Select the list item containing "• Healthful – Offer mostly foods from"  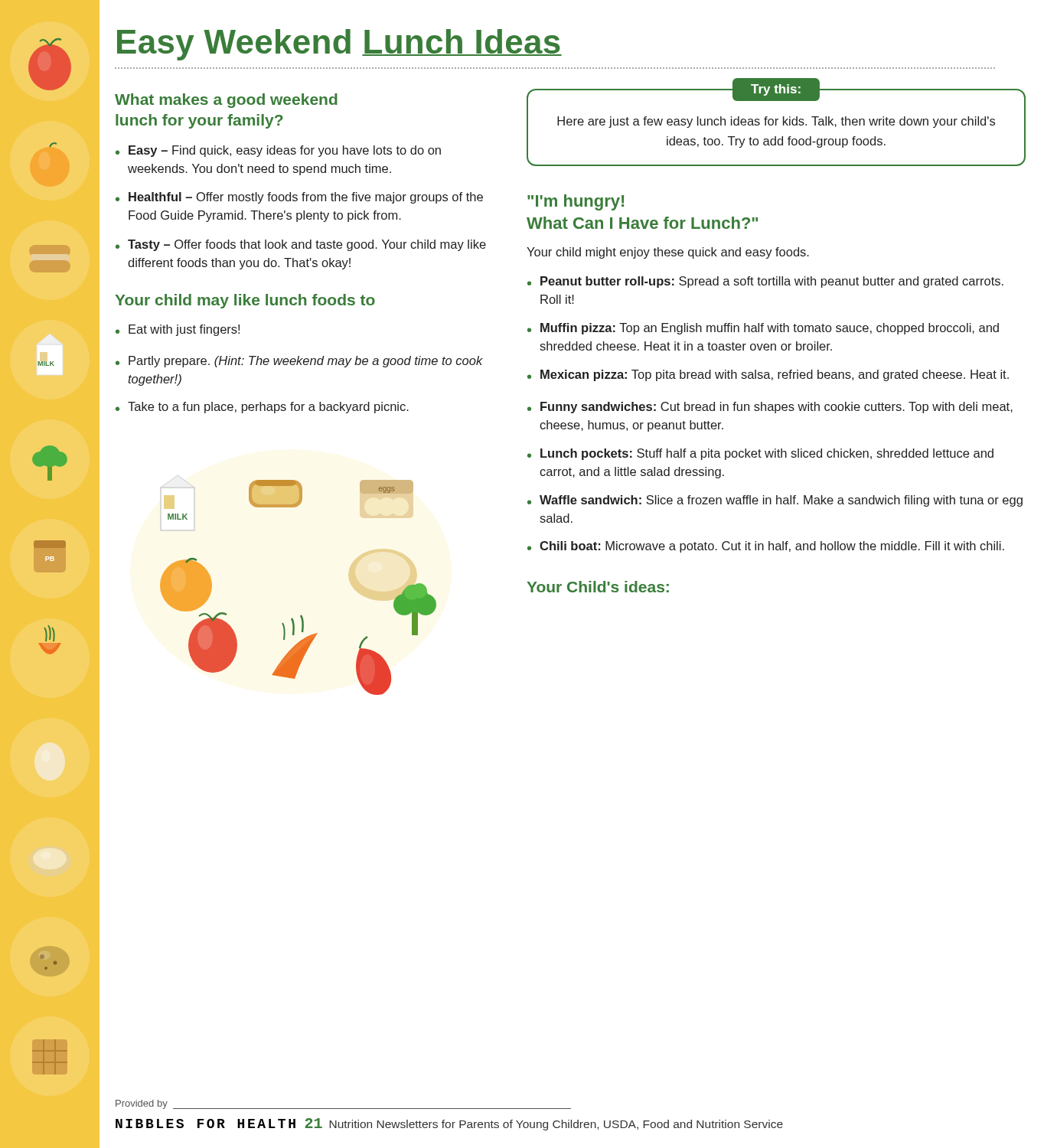302,207
